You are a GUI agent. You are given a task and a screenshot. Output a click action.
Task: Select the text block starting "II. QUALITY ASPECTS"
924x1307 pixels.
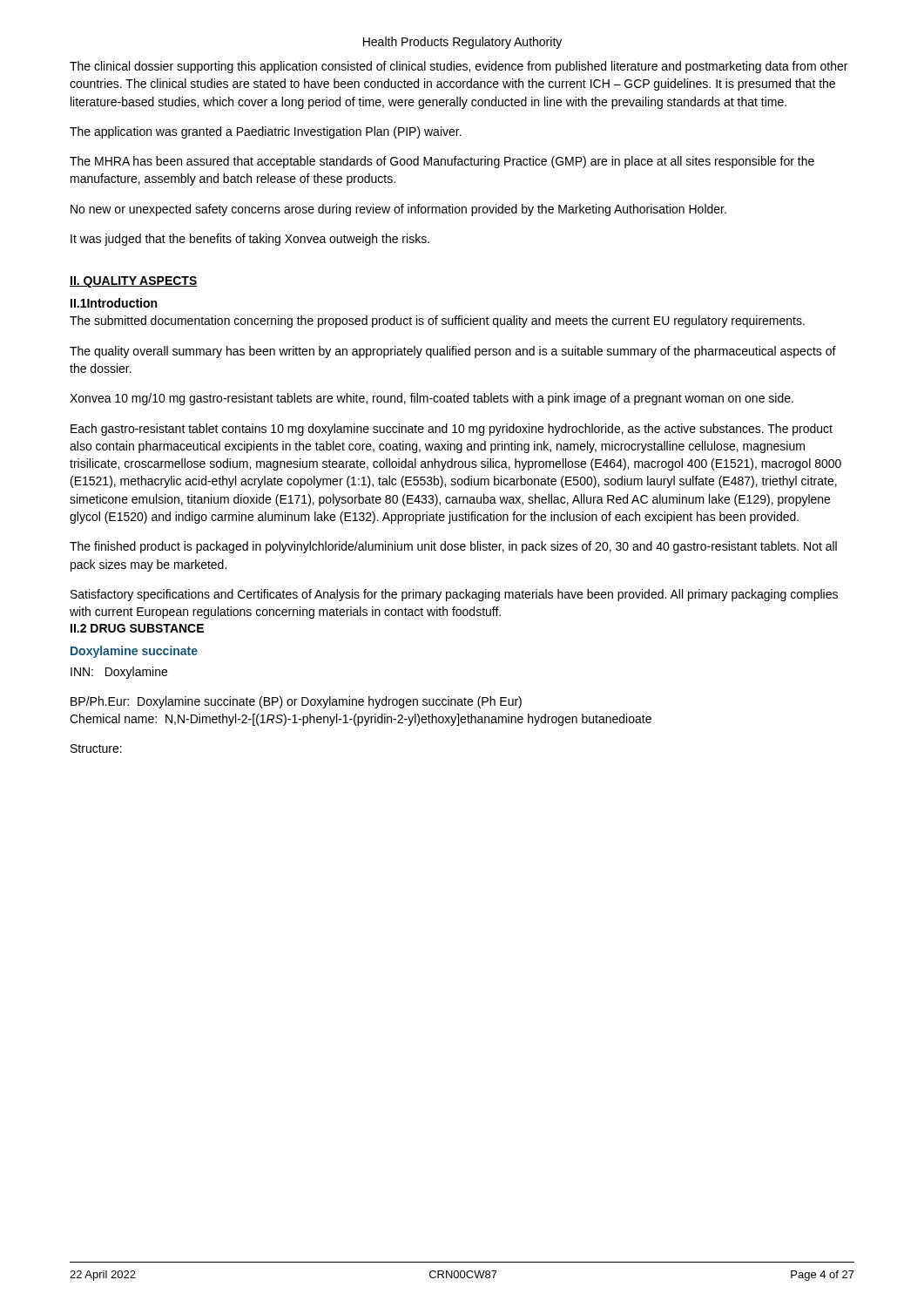133,281
